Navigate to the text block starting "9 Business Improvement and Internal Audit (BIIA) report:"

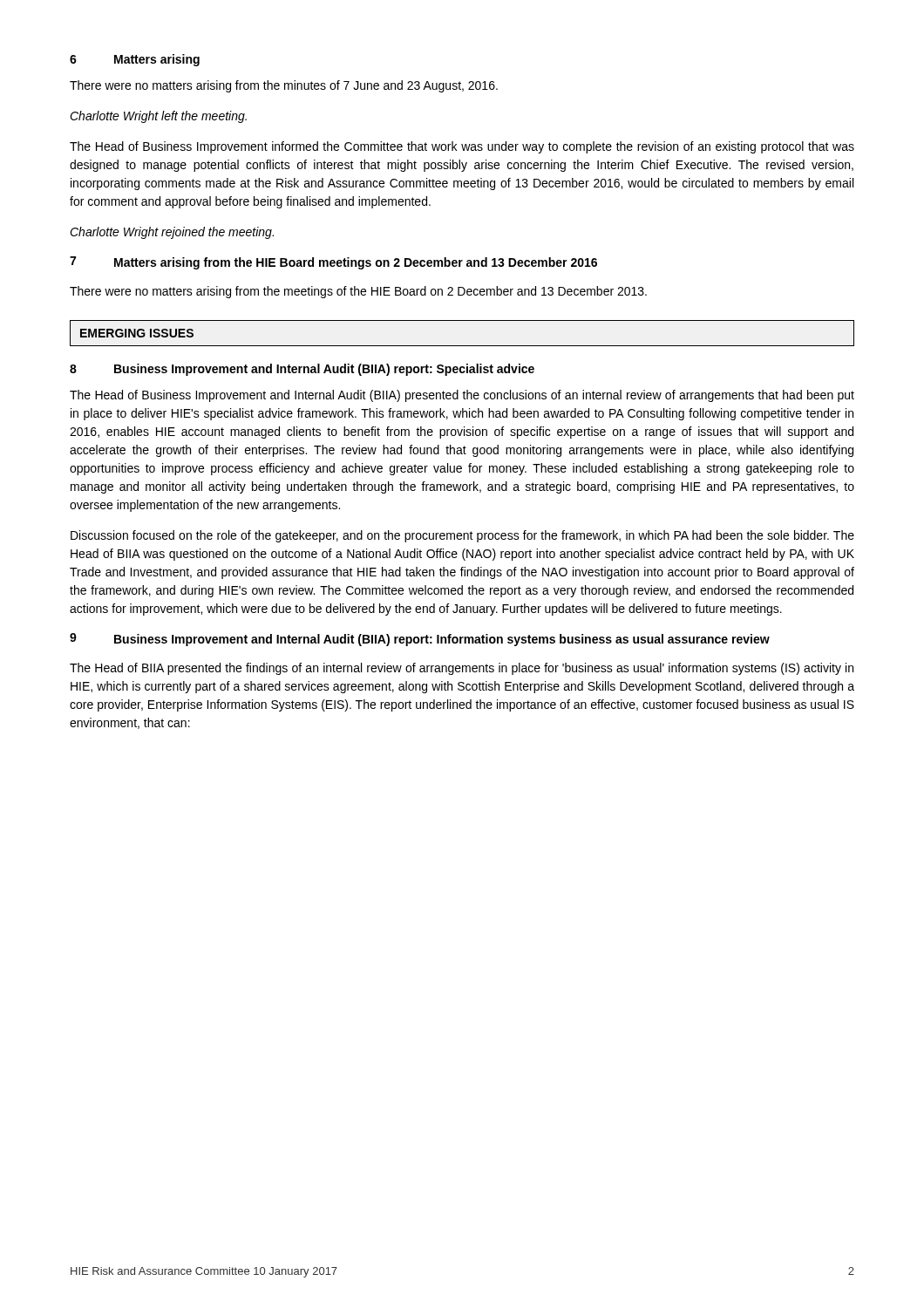tap(420, 640)
